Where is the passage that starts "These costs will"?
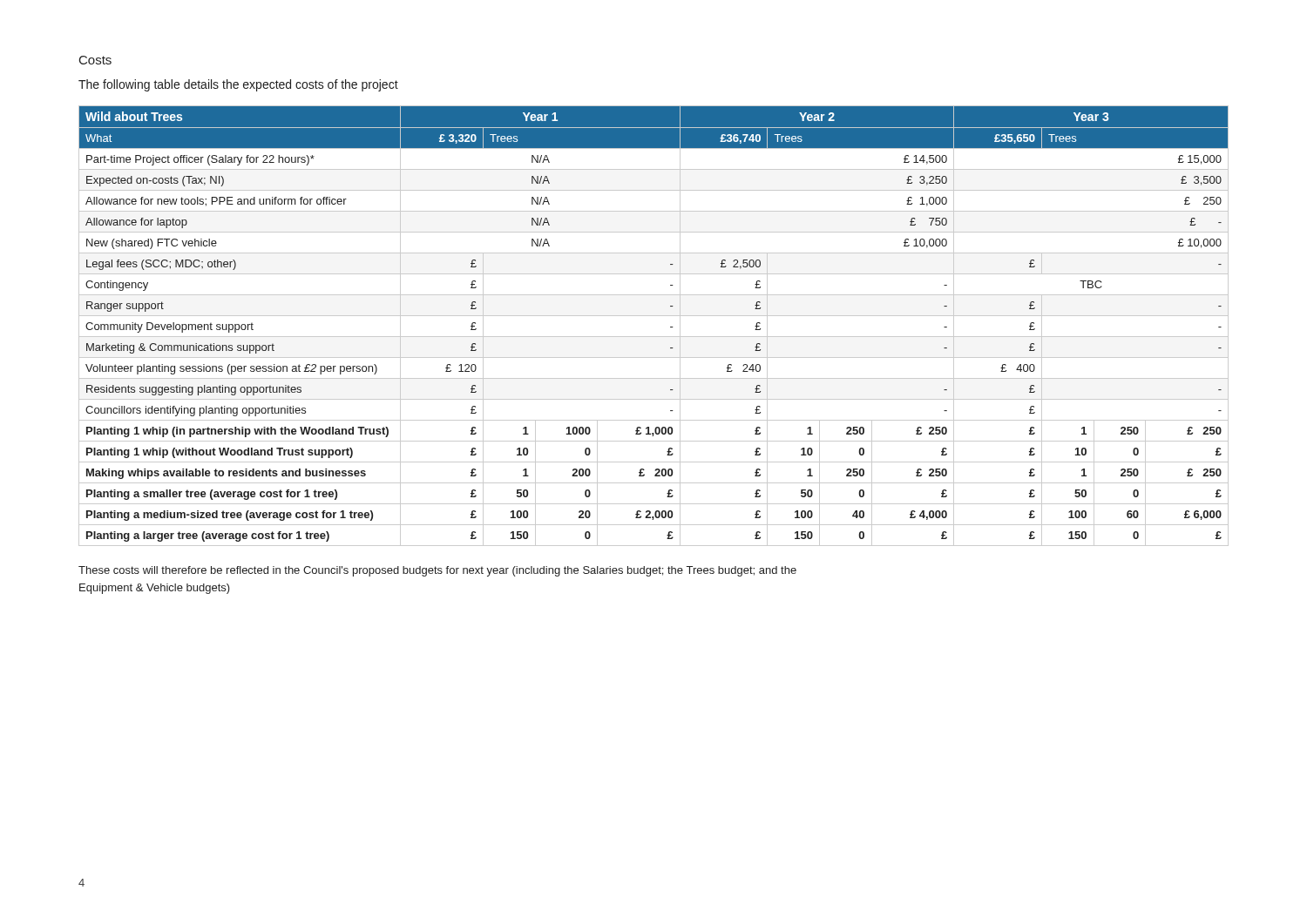Viewport: 1307px width, 924px height. click(x=437, y=578)
